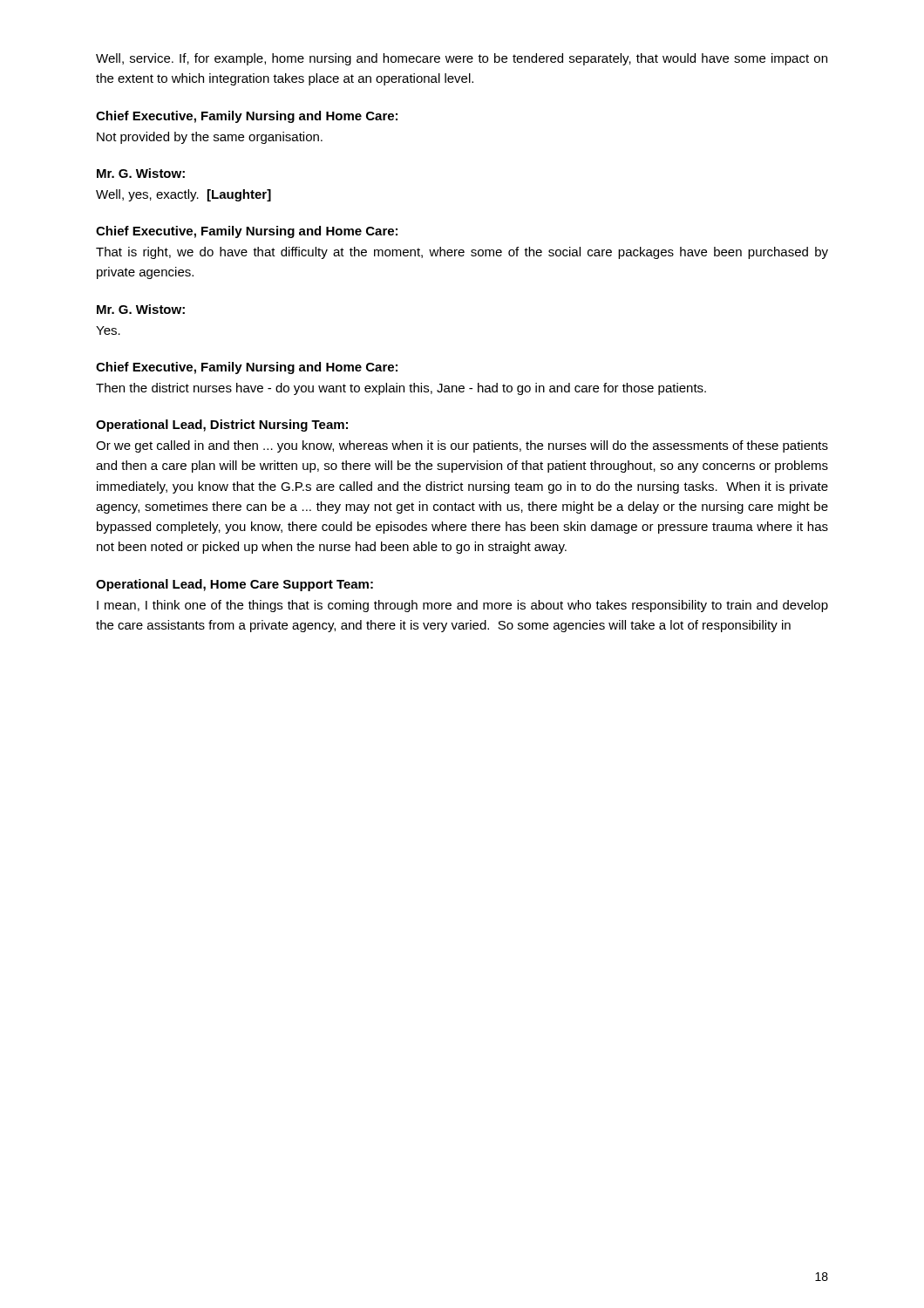The height and width of the screenshot is (1308, 924).
Task: Click on the text block containing "Then the district"
Action: (x=402, y=387)
